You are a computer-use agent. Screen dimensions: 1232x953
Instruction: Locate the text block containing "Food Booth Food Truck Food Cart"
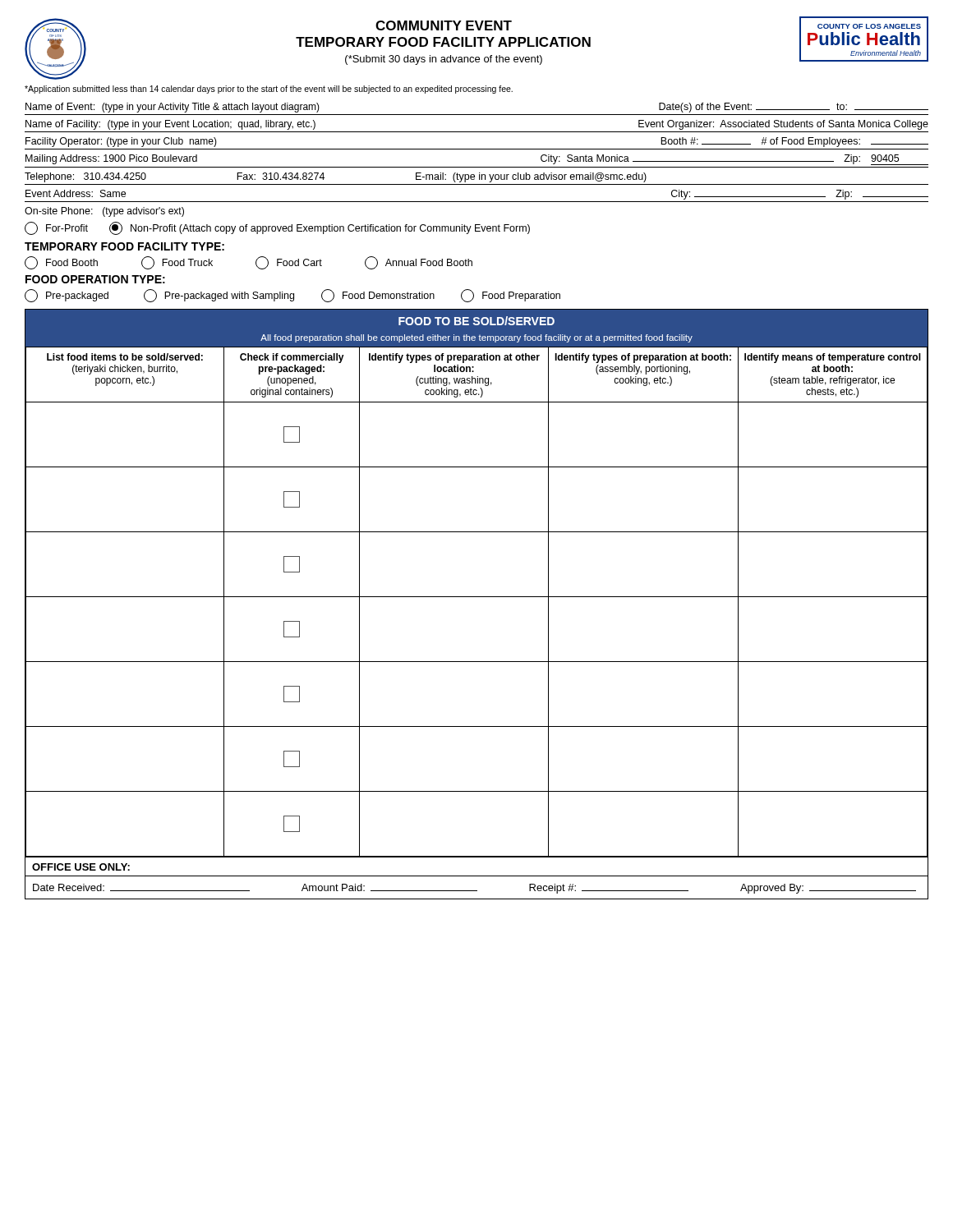click(249, 263)
